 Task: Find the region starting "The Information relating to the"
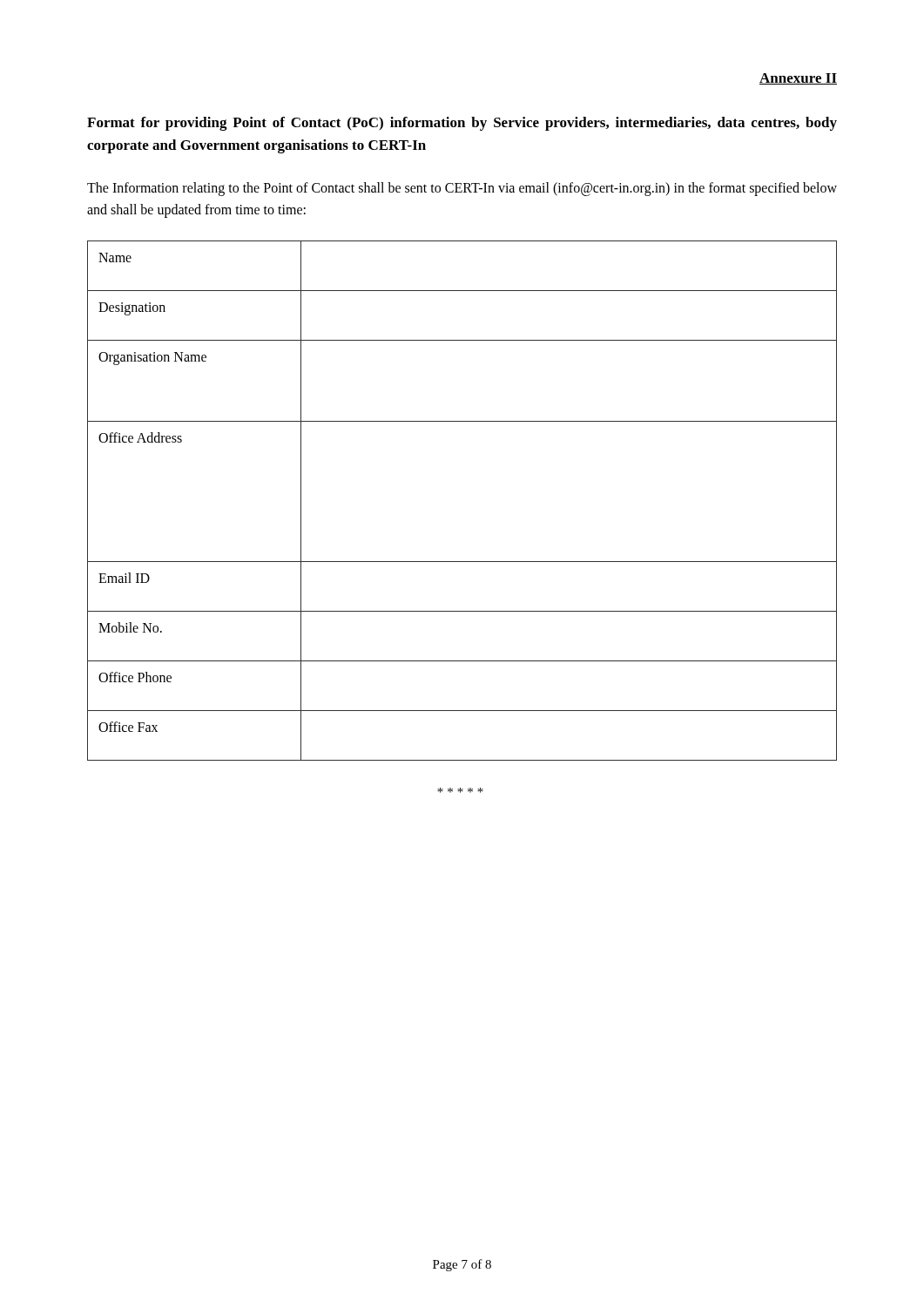tap(462, 199)
